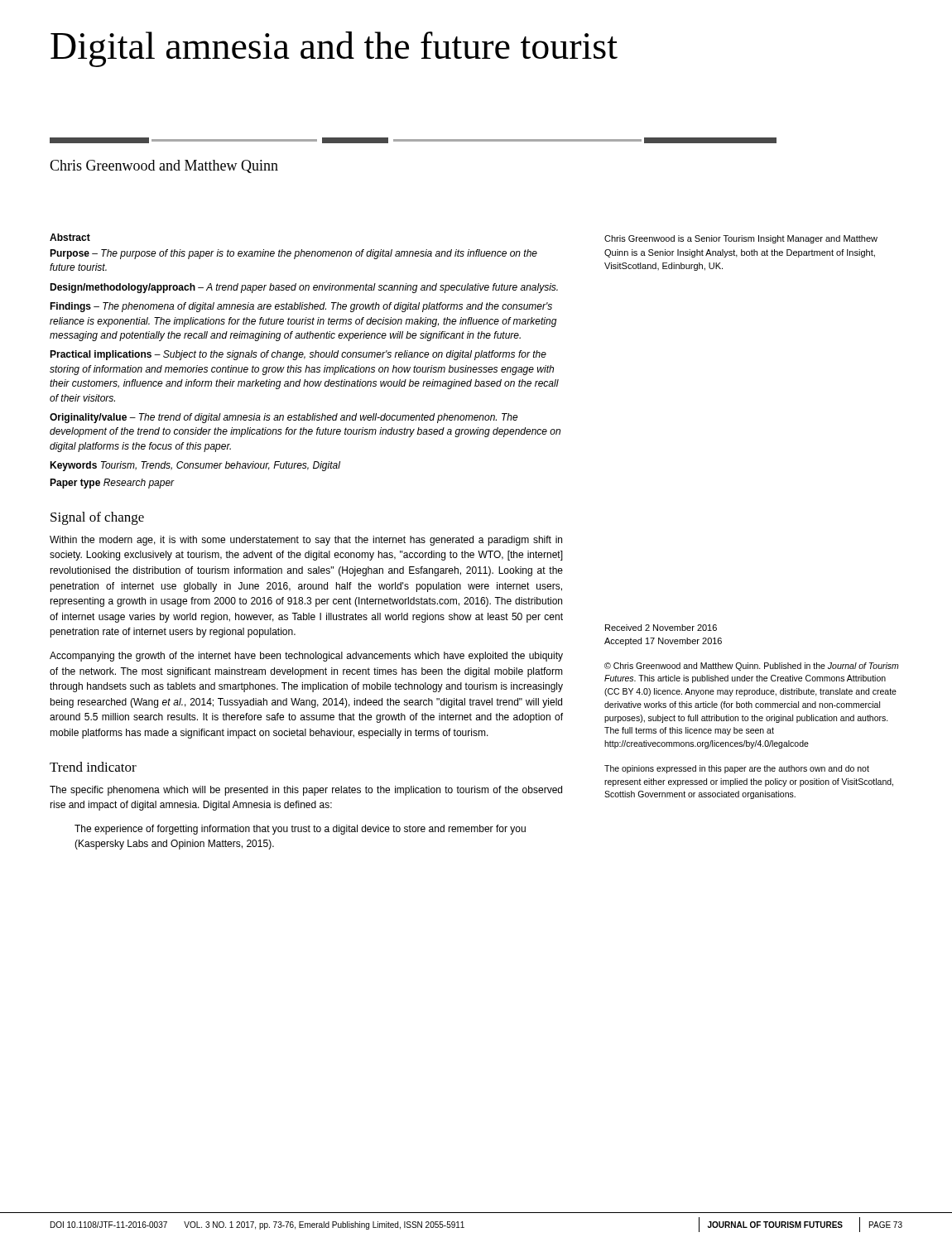This screenshot has height=1242, width=952.
Task: Locate the element starting "Keywords Tourism, Trends, Consumer behaviour,"
Action: click(x=195, y=465)
